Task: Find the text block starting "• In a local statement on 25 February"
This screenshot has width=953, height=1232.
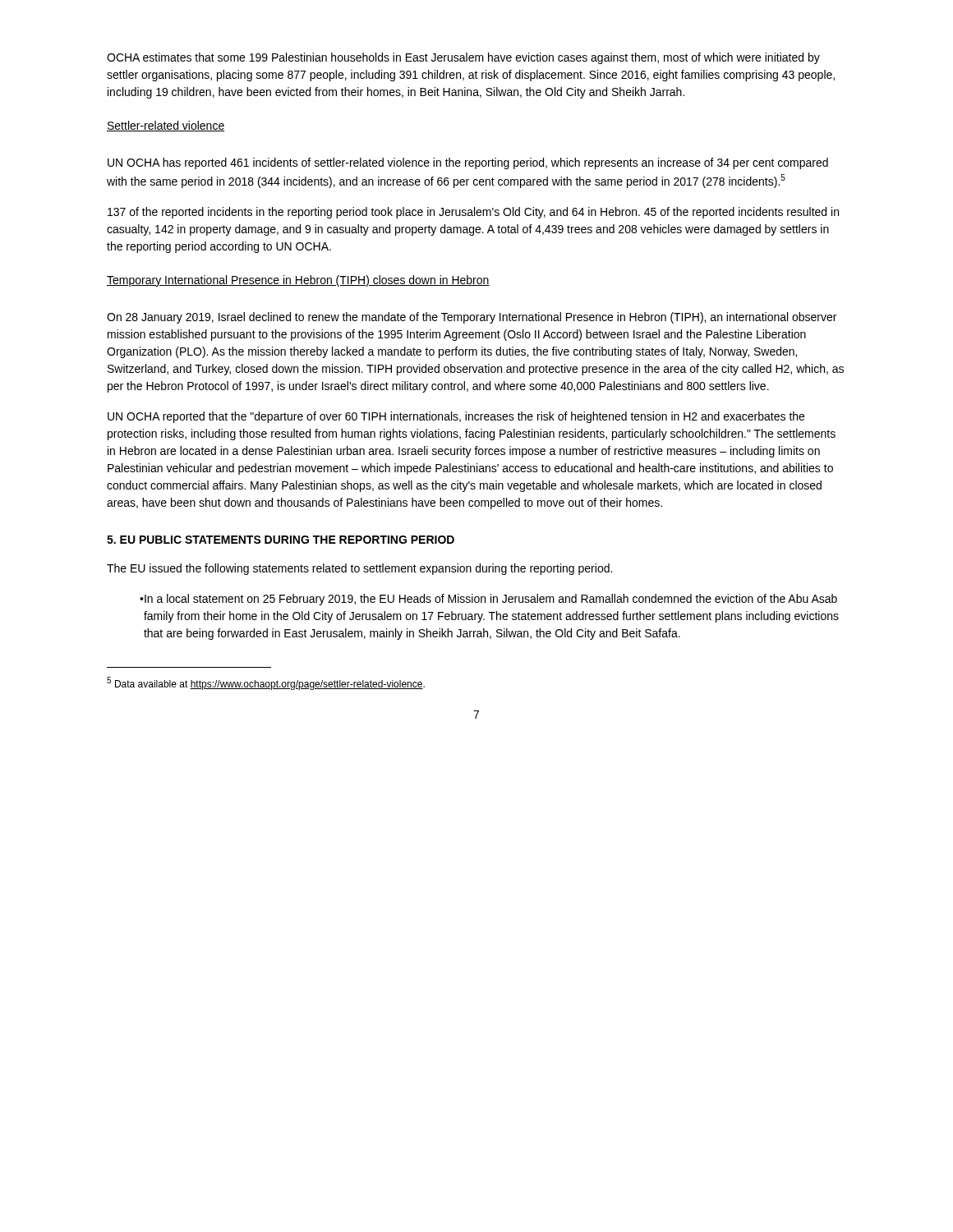Action: (485, 616)
